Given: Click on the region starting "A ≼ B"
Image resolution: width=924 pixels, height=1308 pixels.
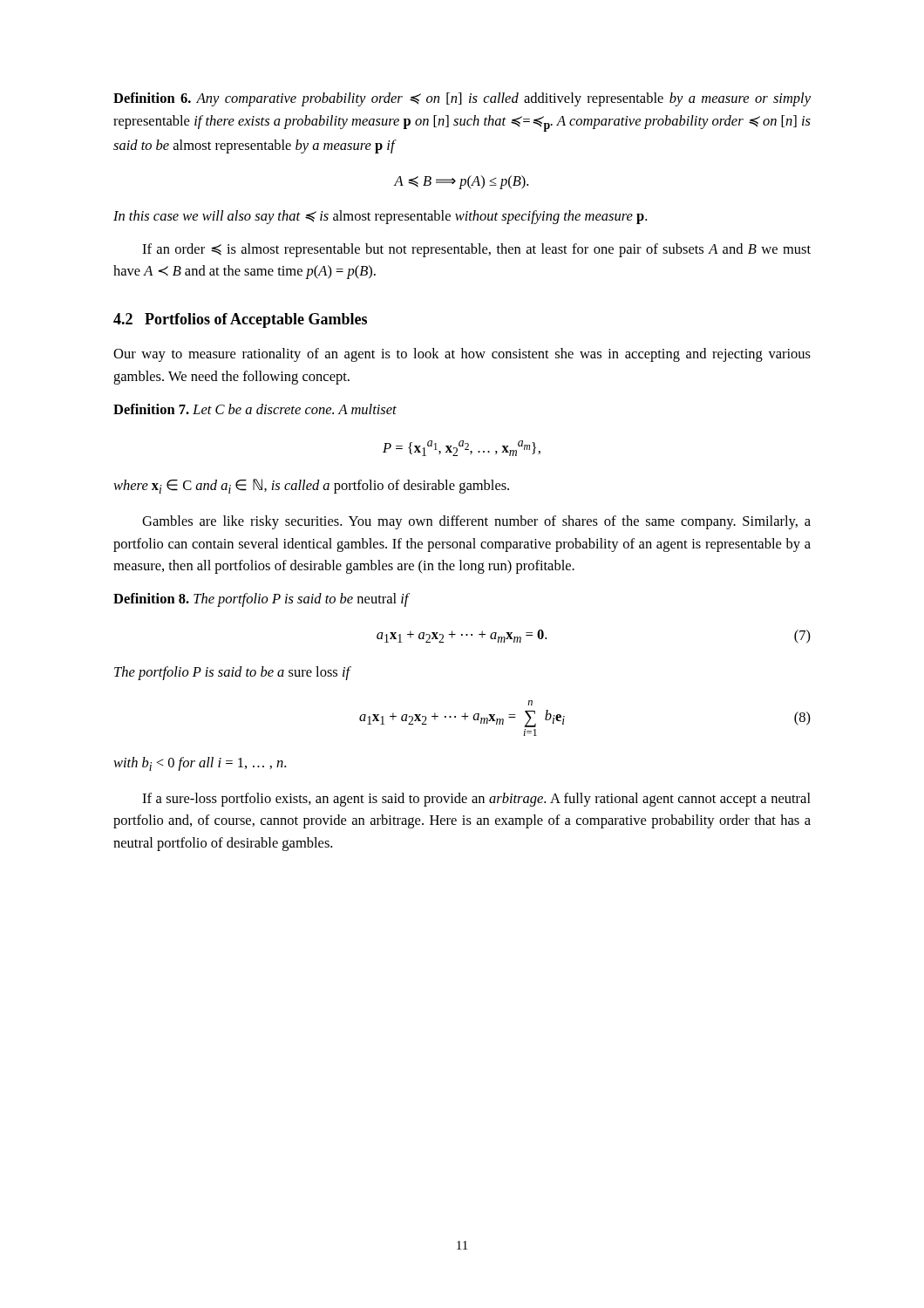Looking at the screenshot, I should (462, 181).
